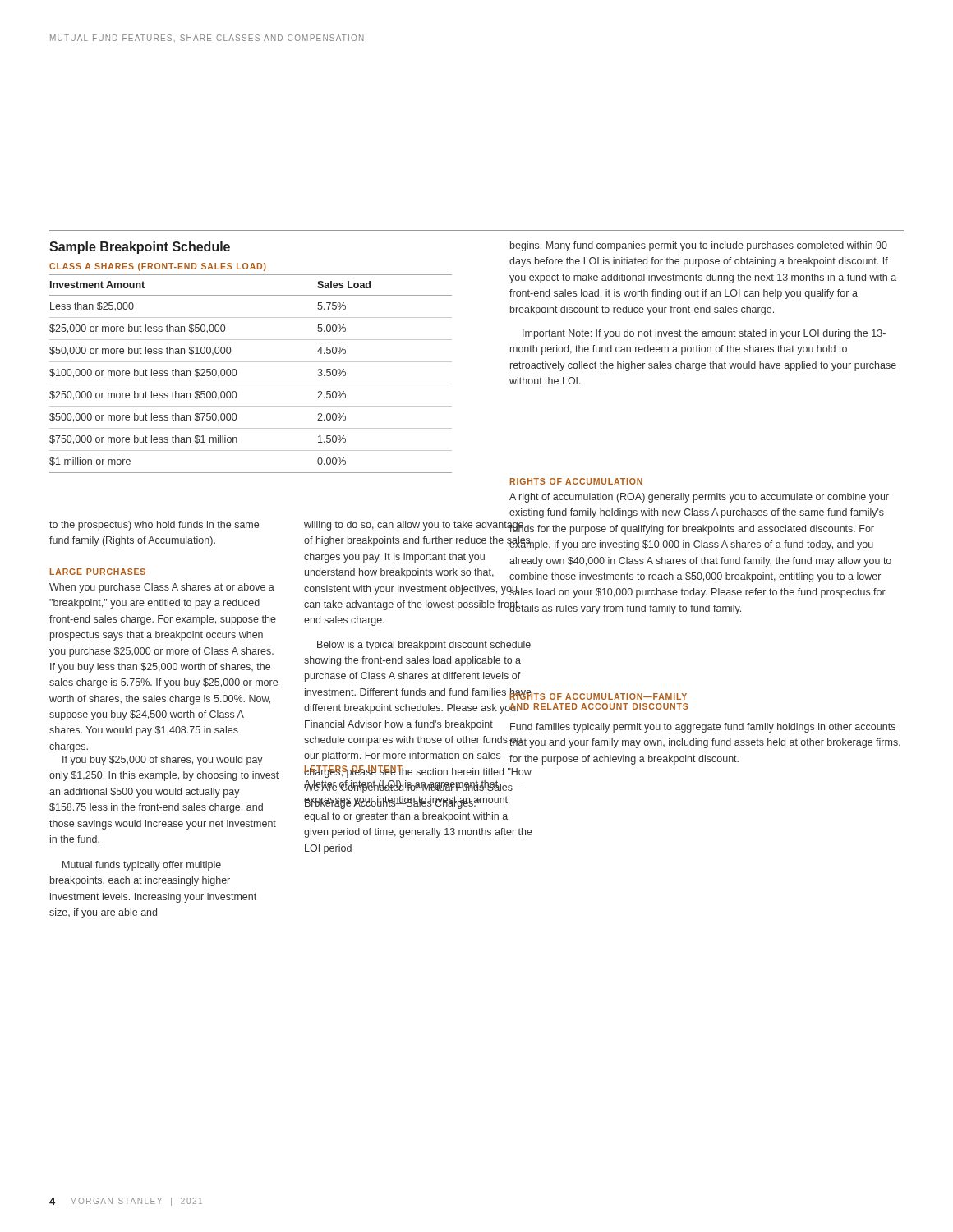Locate the text block starting "If you buy $25,000"
The image size is (953, 1232).
tap(164, 800)
